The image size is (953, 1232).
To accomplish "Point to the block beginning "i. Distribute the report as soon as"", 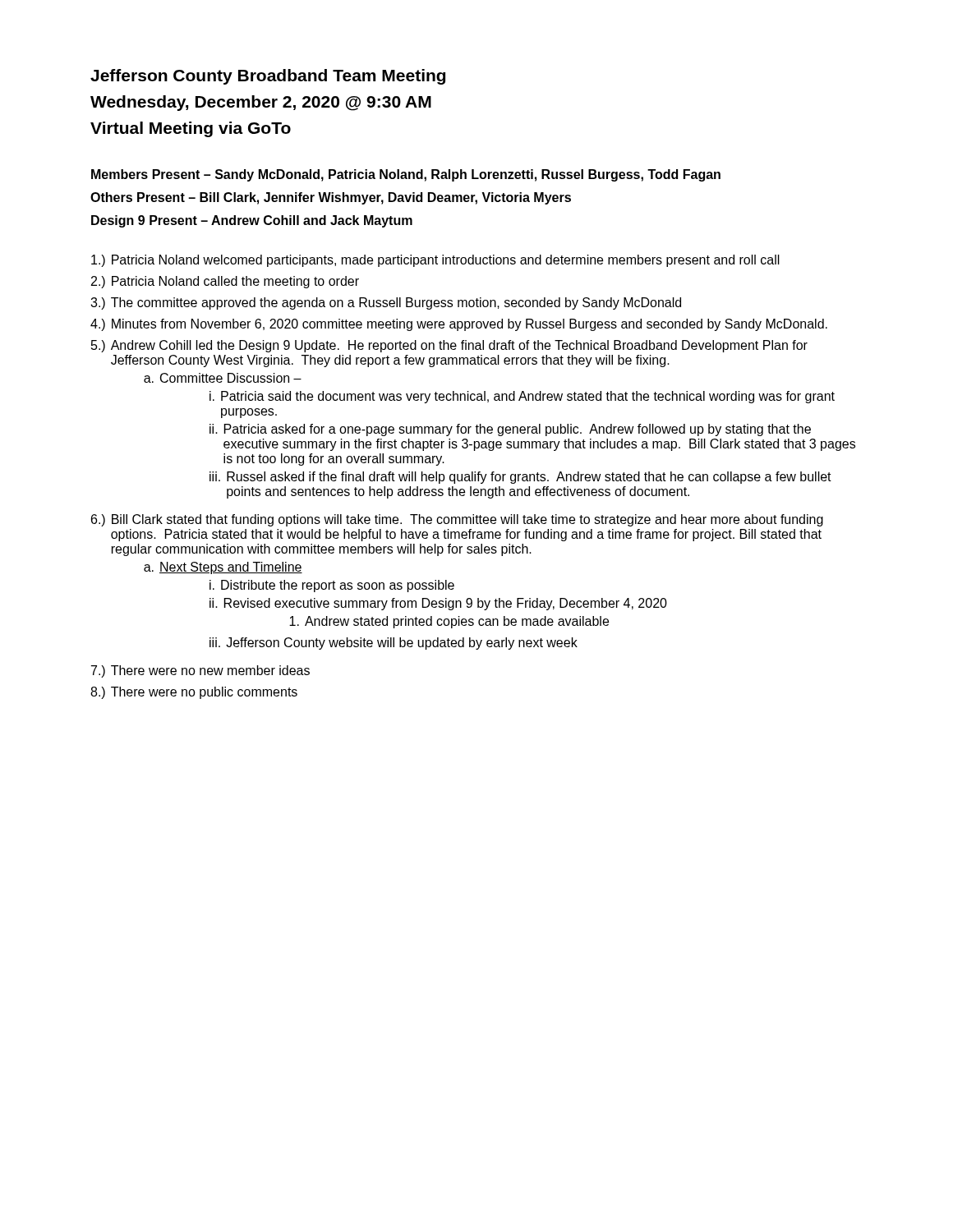I will [x=332, y=586].
